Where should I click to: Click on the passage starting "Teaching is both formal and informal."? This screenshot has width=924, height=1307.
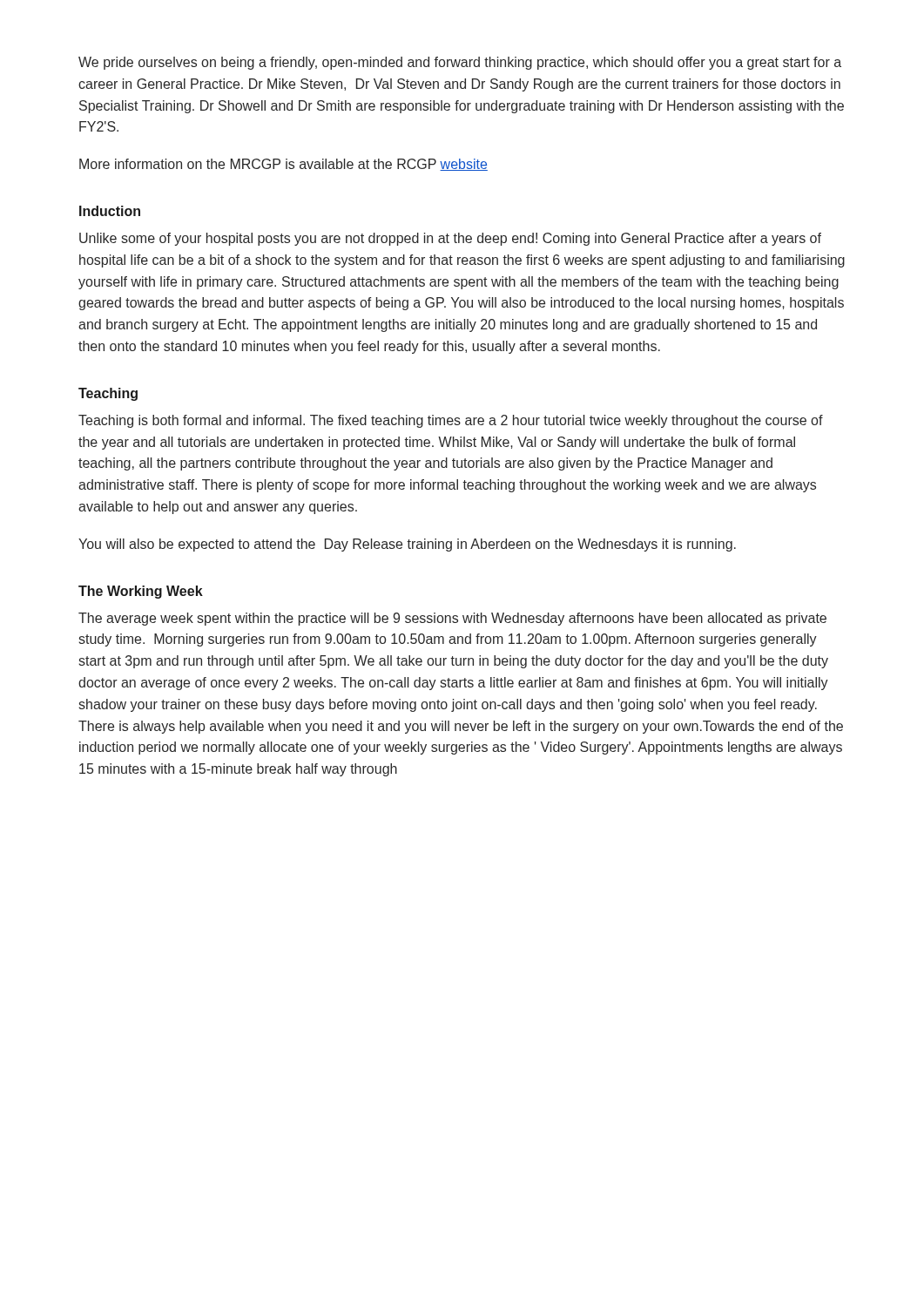[x=450, y=463]
